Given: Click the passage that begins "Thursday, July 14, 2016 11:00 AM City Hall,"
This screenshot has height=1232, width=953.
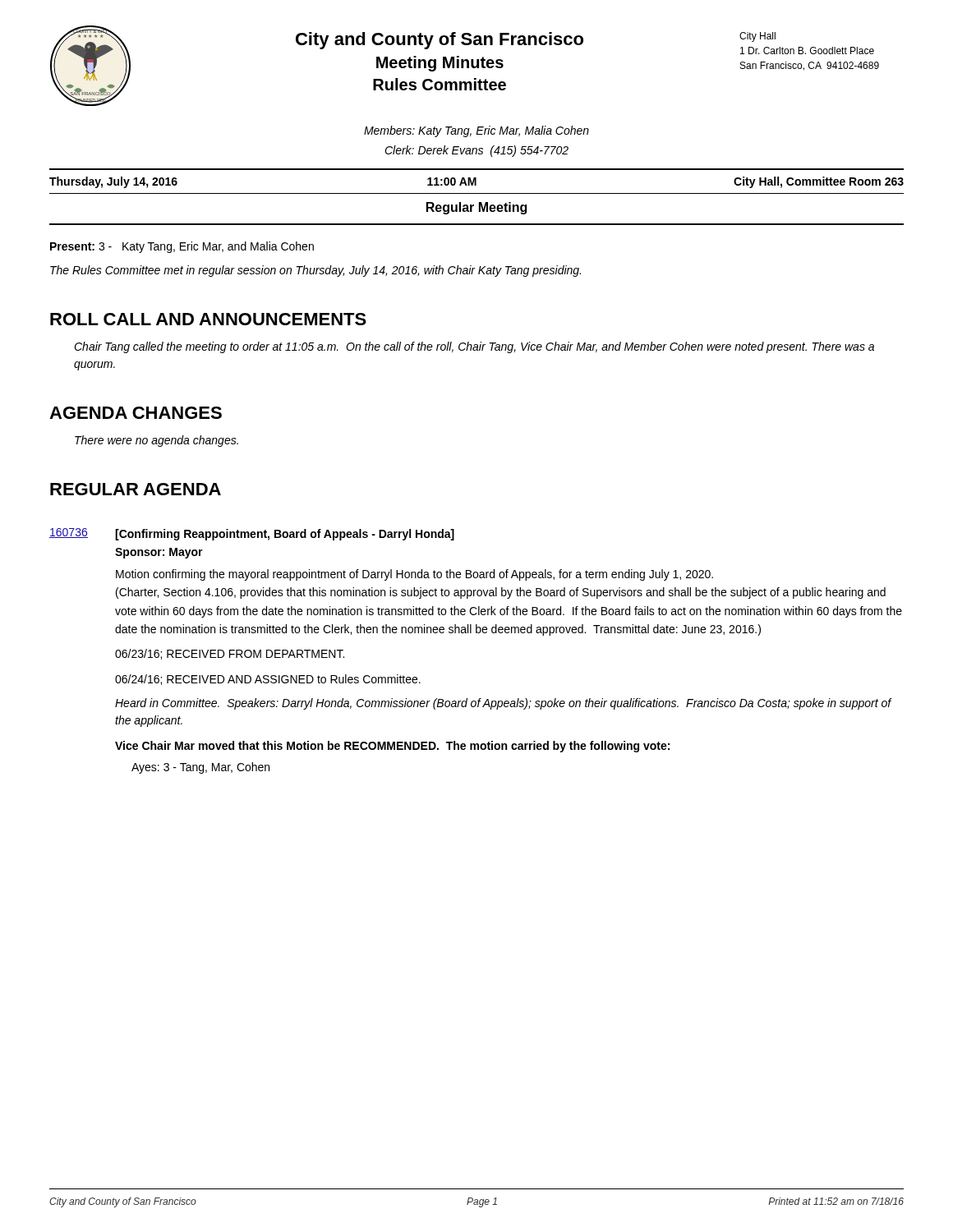Looking at the screenshot, I should coord(476,182).
